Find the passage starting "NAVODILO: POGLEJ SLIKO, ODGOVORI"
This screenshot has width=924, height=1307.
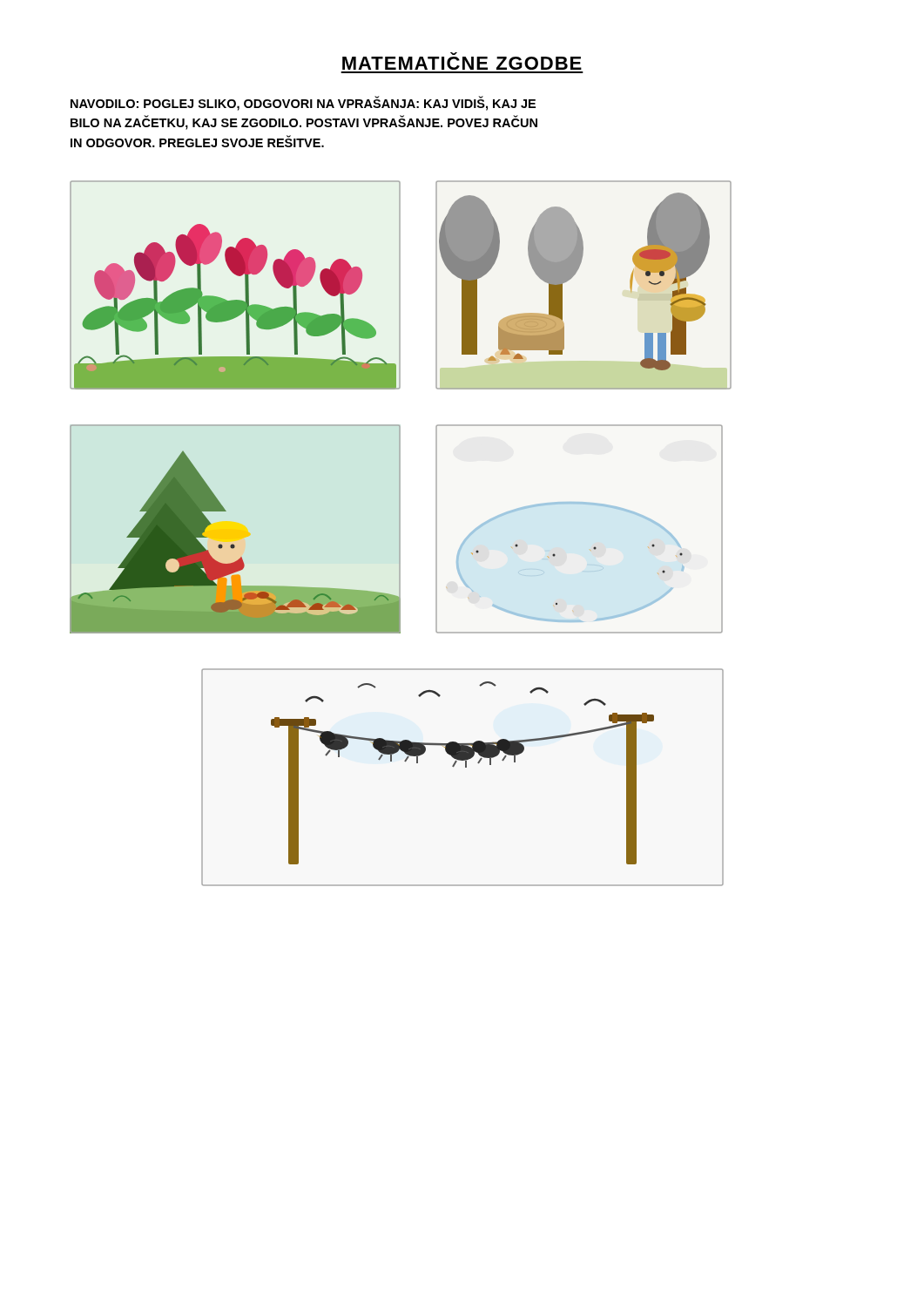[x=304, y=123]
